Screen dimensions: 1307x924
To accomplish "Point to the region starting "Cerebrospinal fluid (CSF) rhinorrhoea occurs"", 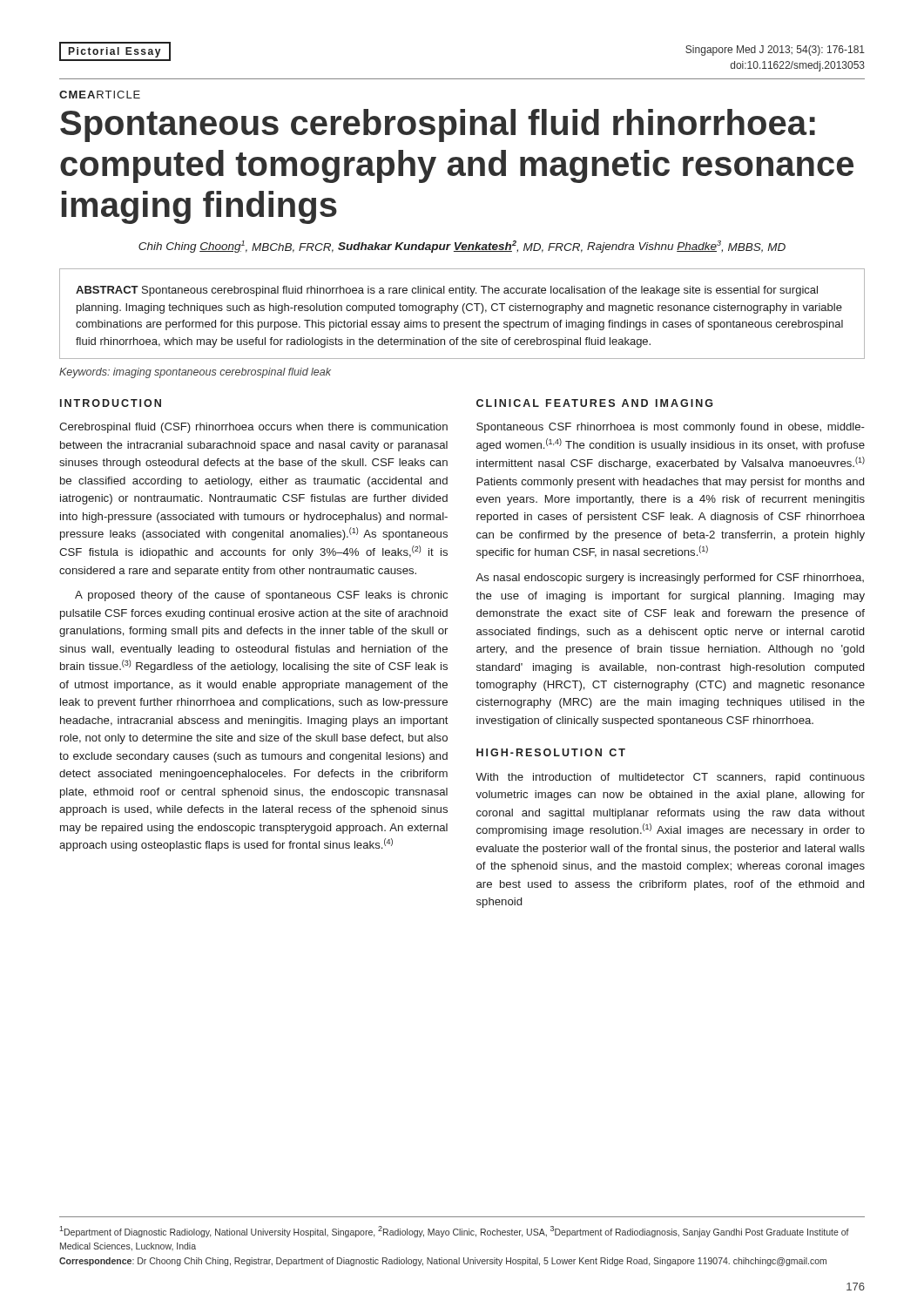I will (x=254, y=637).
